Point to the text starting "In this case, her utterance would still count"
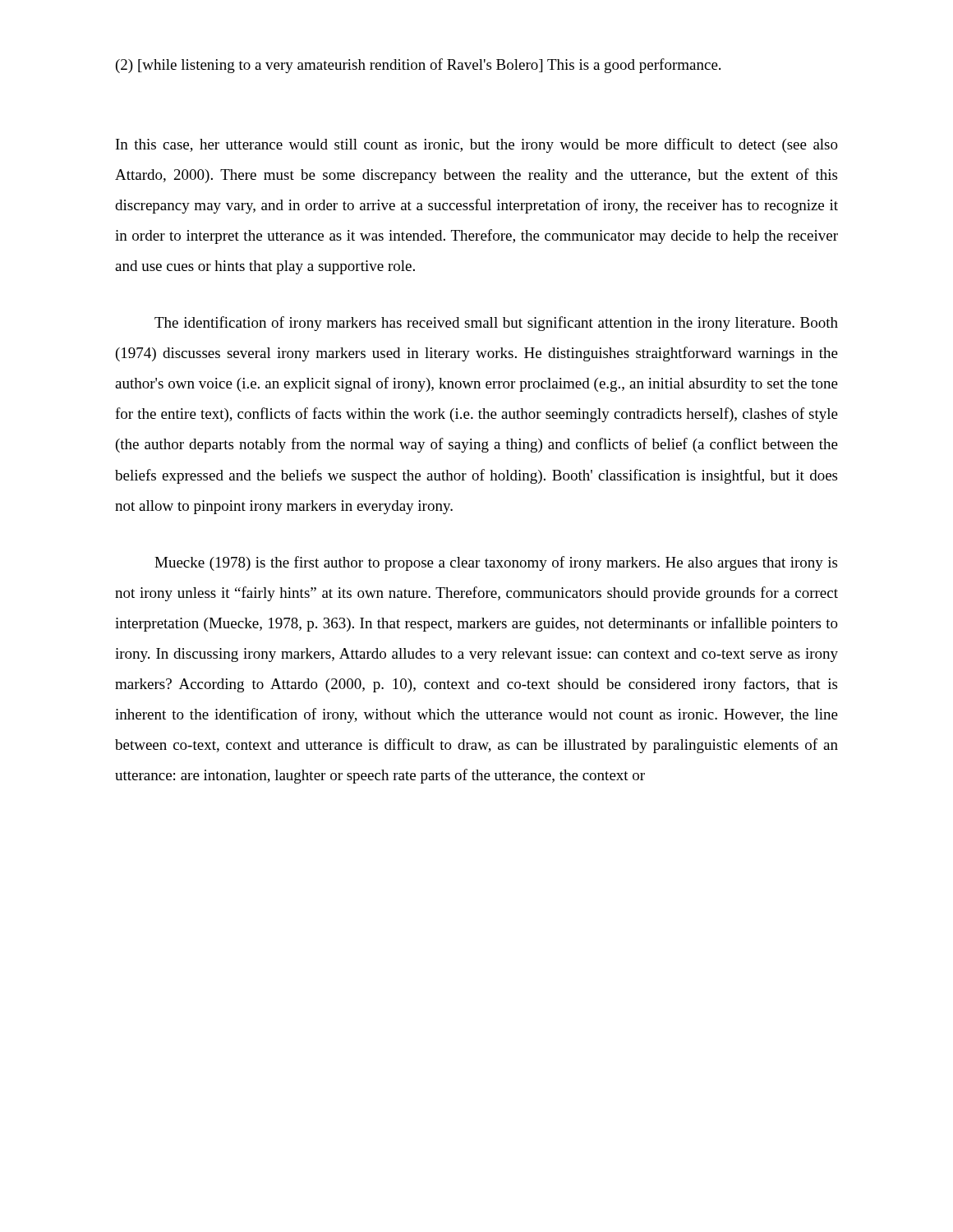The height and width of the screenshot is (1232, 953). [x=476, y=205]
